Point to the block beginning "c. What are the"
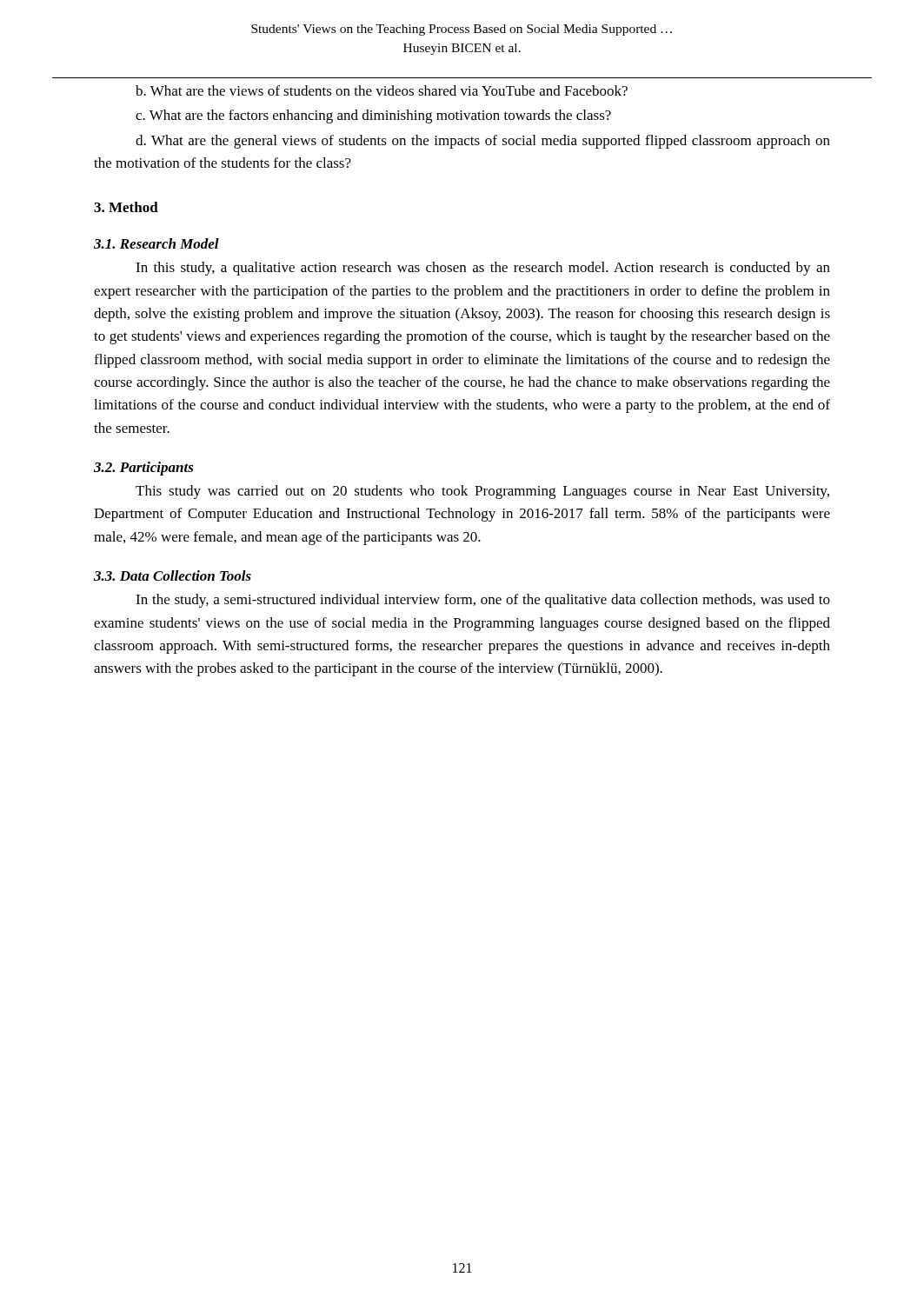924x1304 pixels. pyautogui.click(x=462, y=116)
